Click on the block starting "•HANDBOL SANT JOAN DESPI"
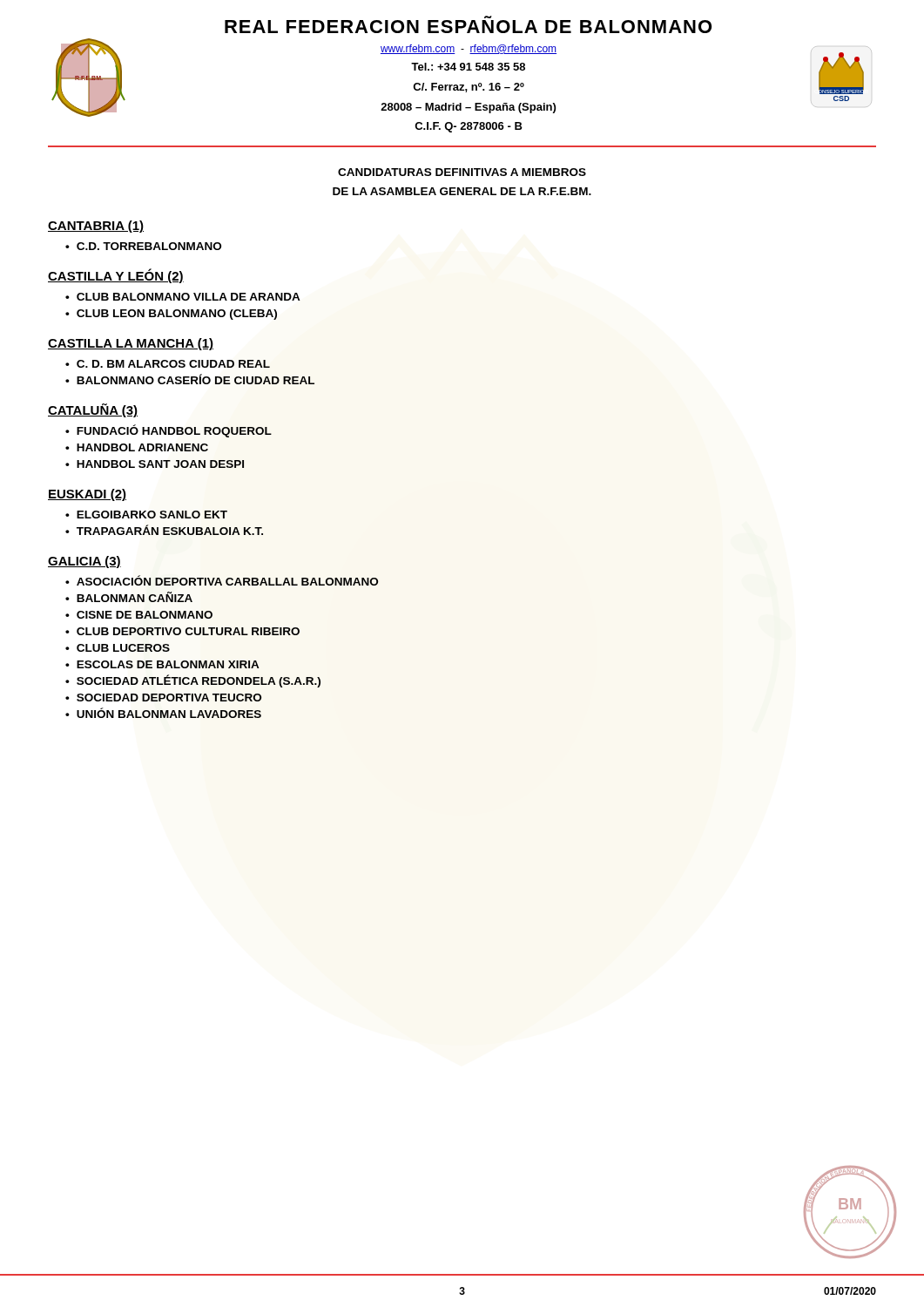 155,464
